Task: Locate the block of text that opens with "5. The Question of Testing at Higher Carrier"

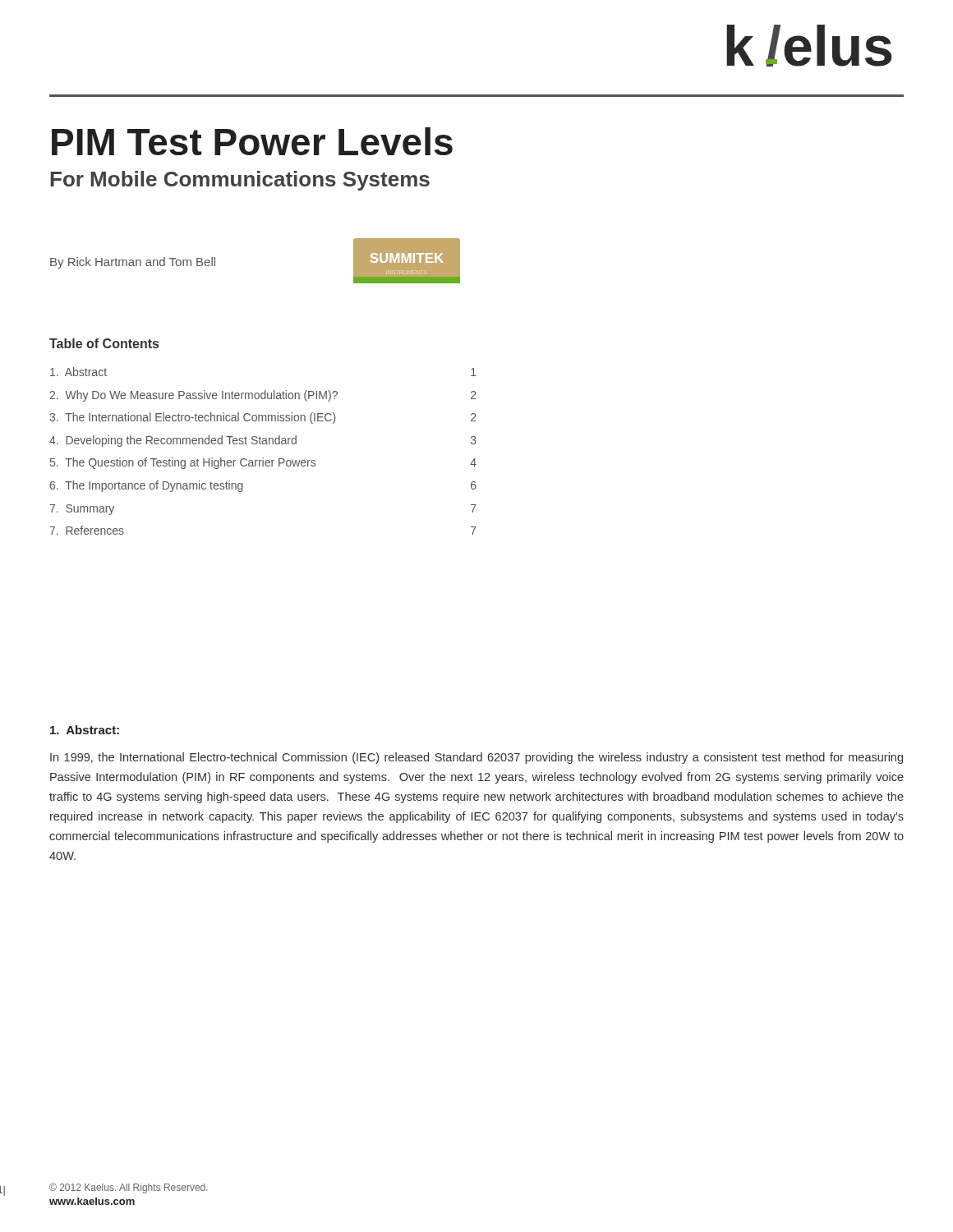Action: click(x=263, y=463)
